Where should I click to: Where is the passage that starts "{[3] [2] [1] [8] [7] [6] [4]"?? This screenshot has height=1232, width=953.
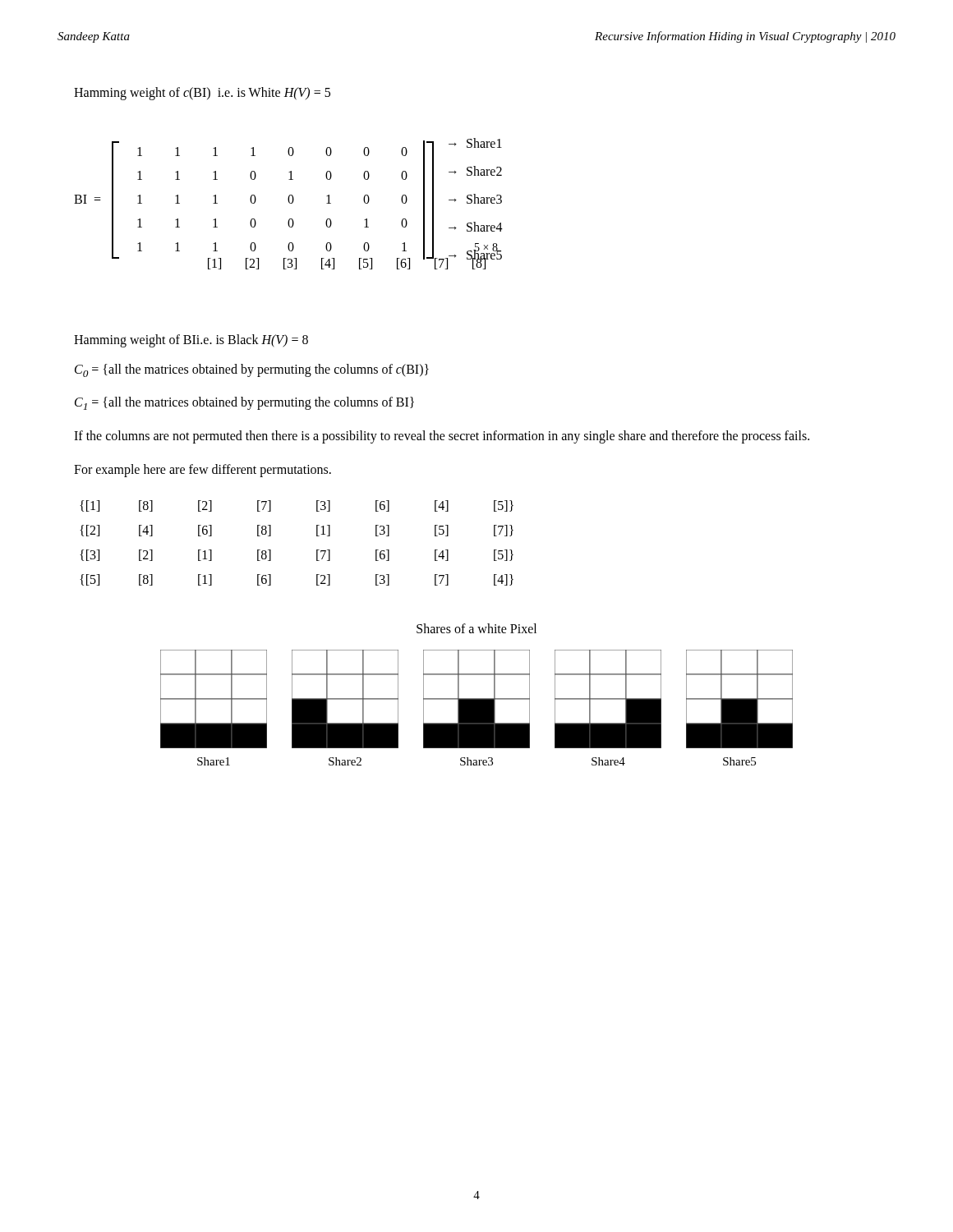[x=311, y=555]
